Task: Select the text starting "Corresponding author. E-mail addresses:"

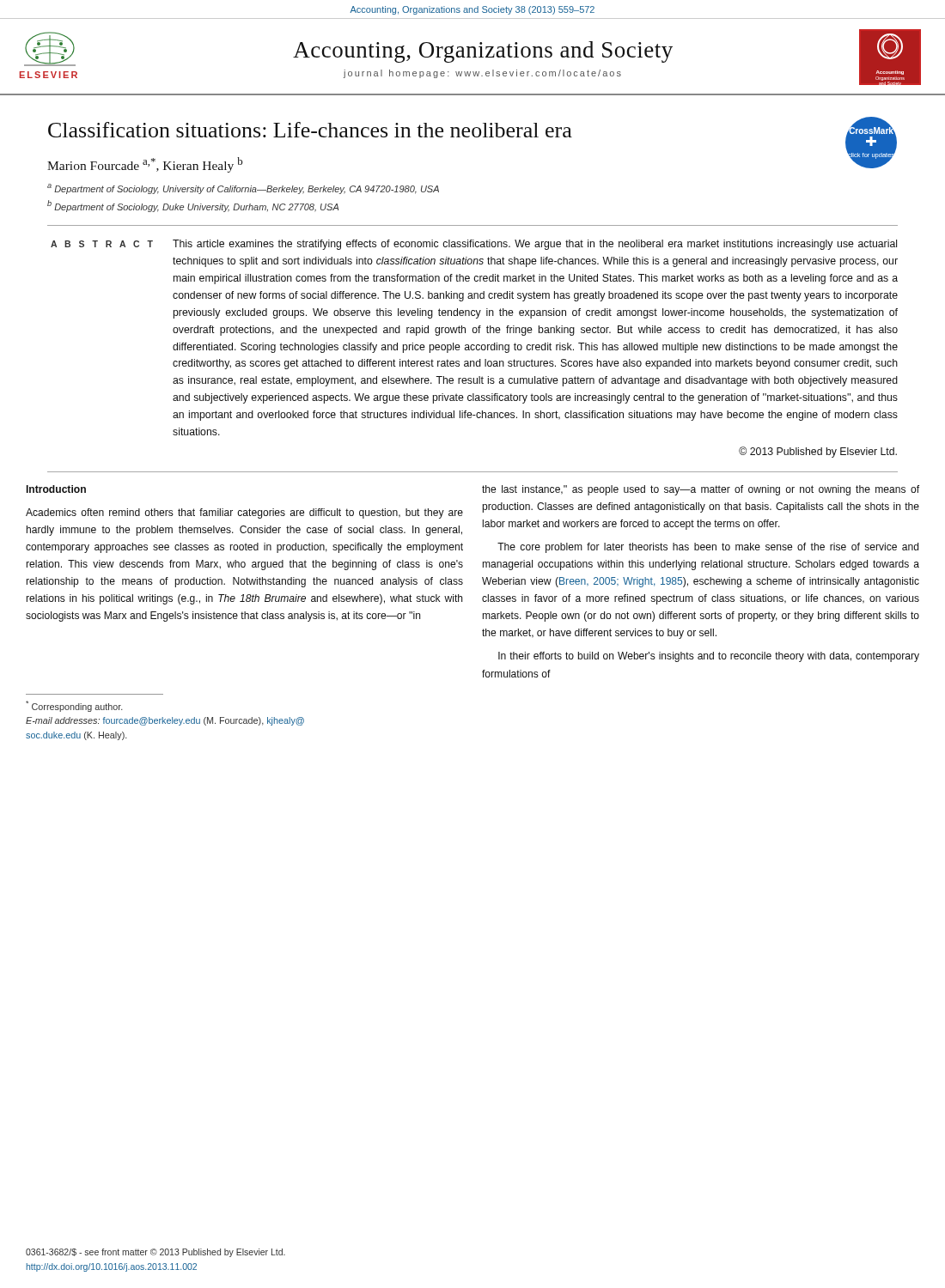Action: tap(165, 719)
